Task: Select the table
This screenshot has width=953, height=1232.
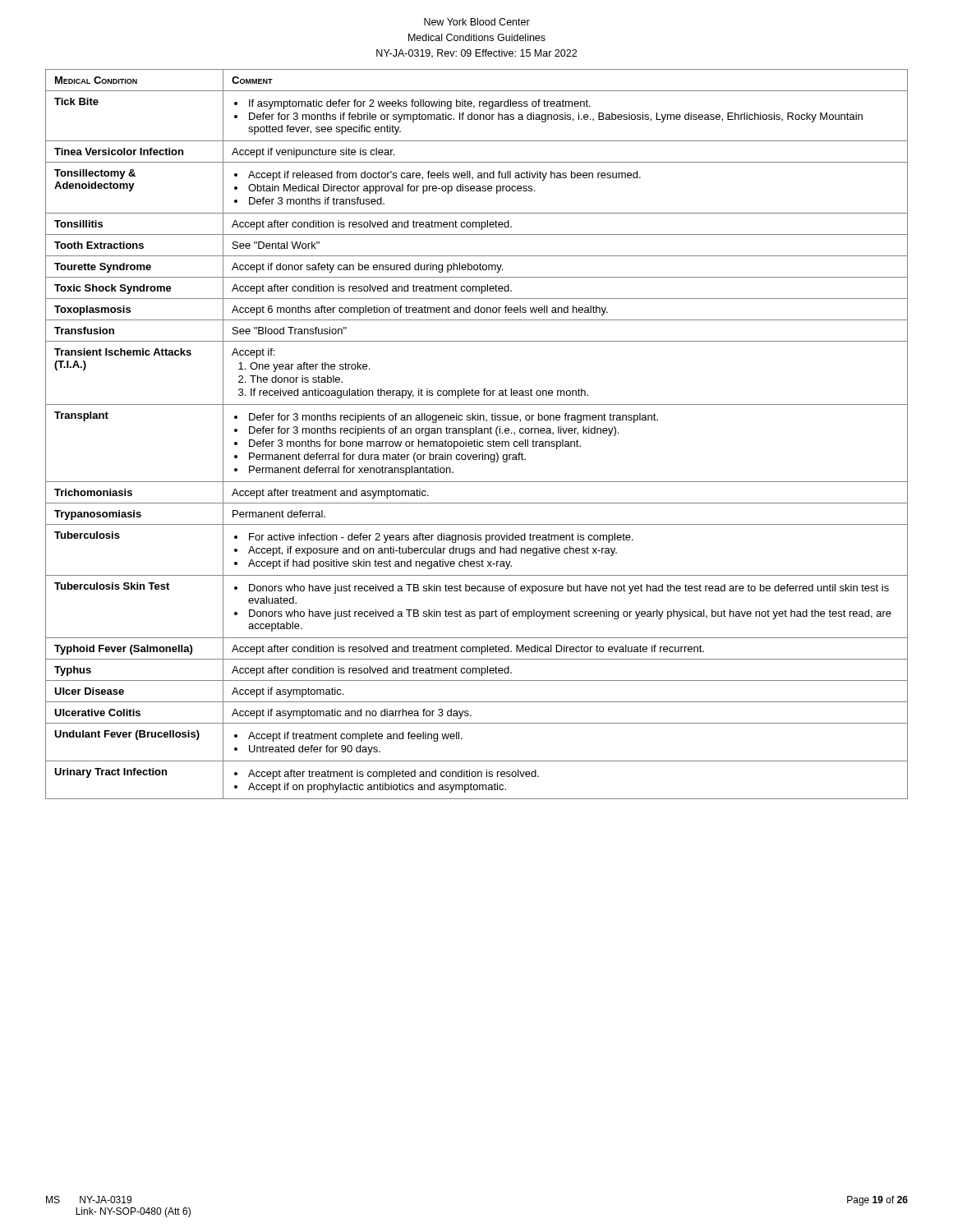Action: (x=476, y=434)
